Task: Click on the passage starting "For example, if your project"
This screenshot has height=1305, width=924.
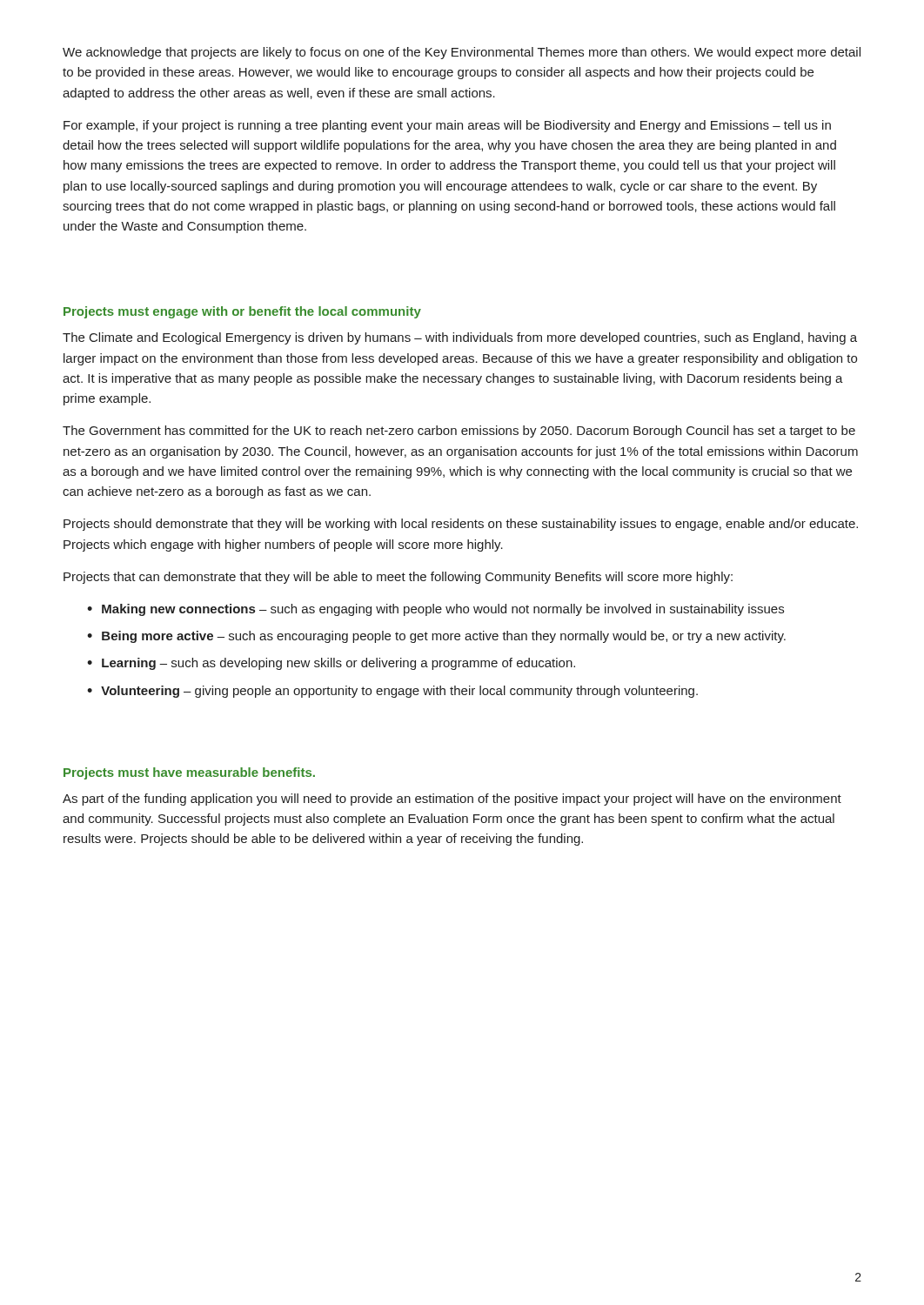Action: coord(462,175)
